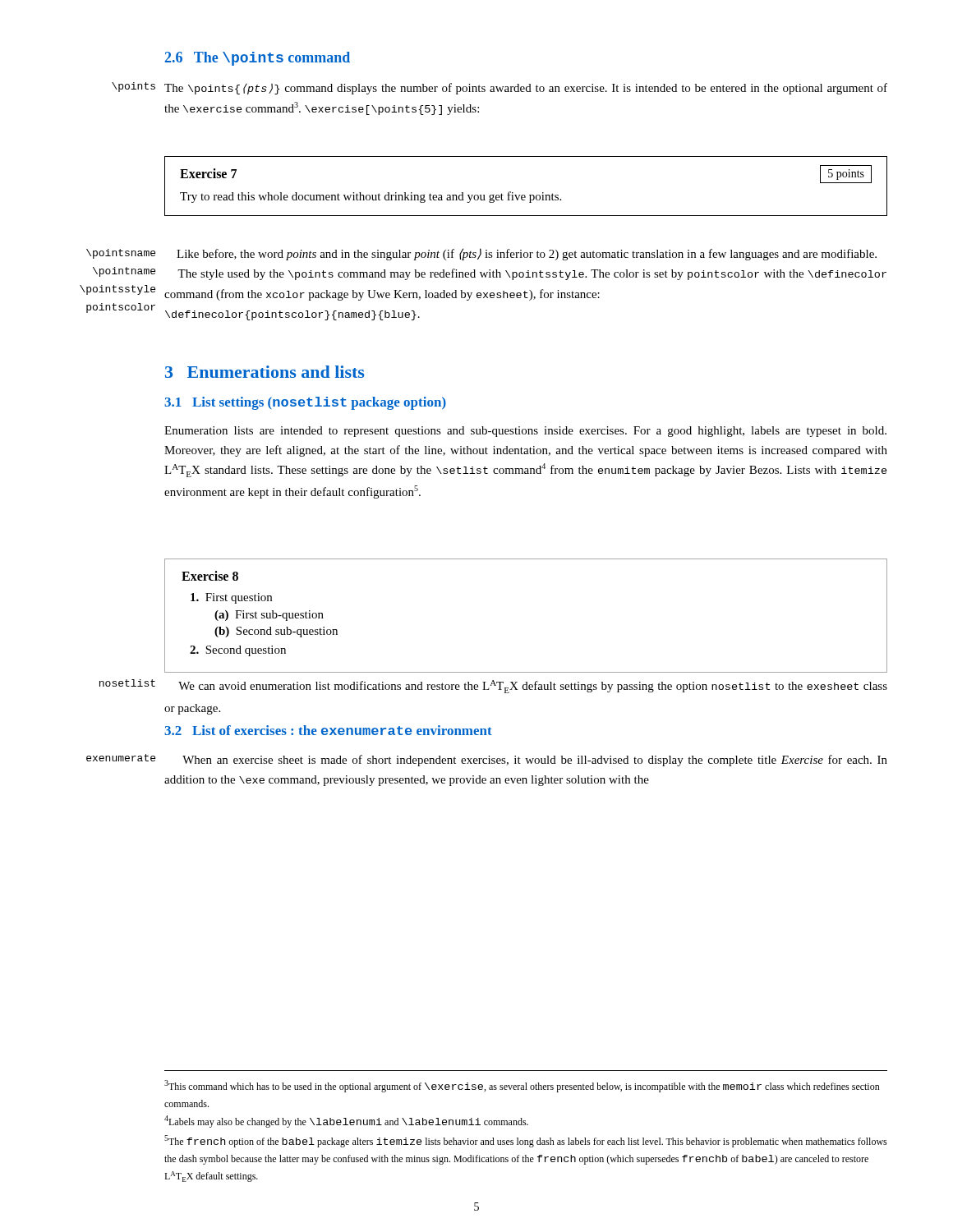Find the passage starting "3 Enumerations and lists"
Viewport: 953px width, 1232px height.
pos(265,372)
